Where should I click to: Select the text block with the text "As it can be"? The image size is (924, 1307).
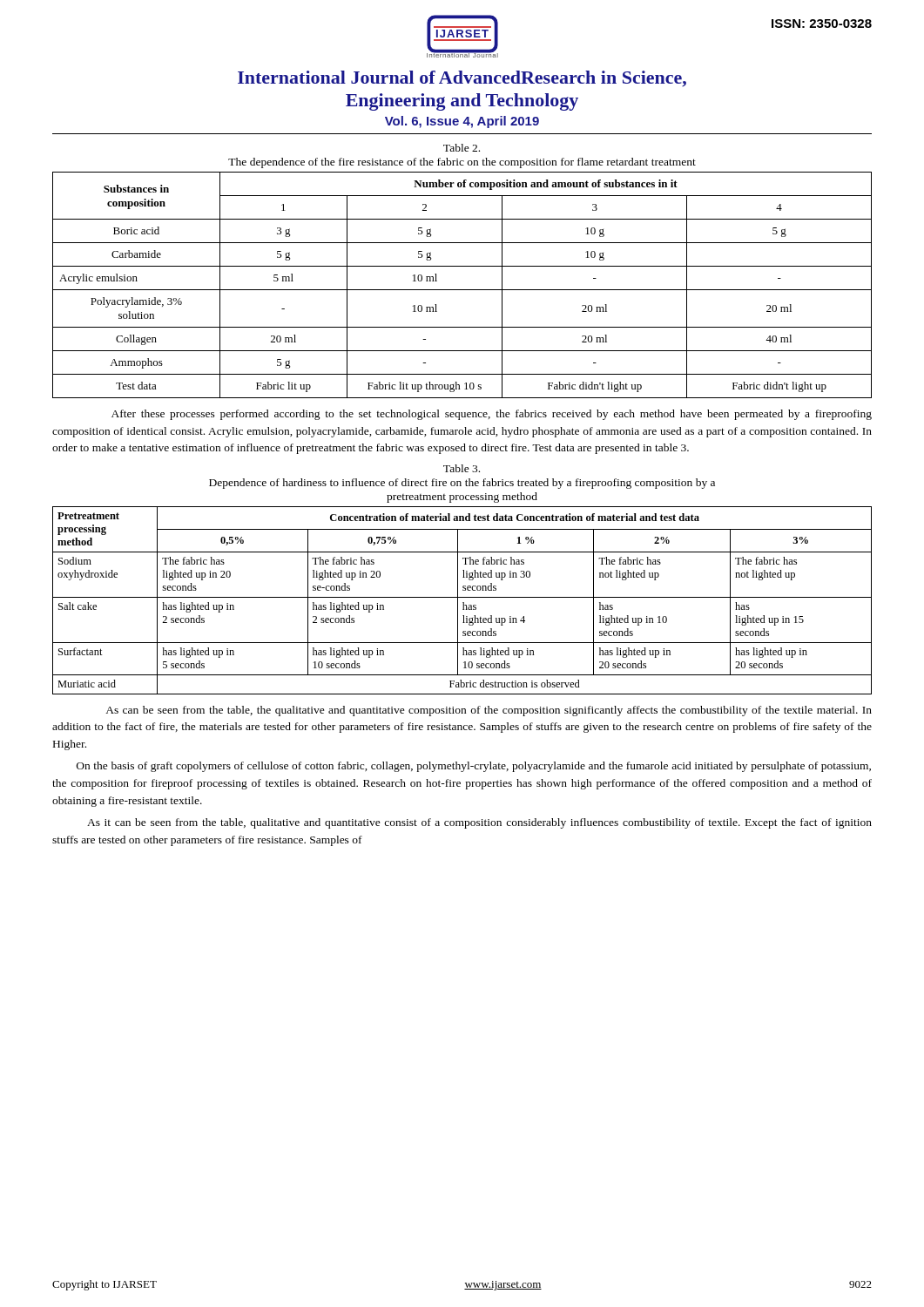[x=462, y=831]
